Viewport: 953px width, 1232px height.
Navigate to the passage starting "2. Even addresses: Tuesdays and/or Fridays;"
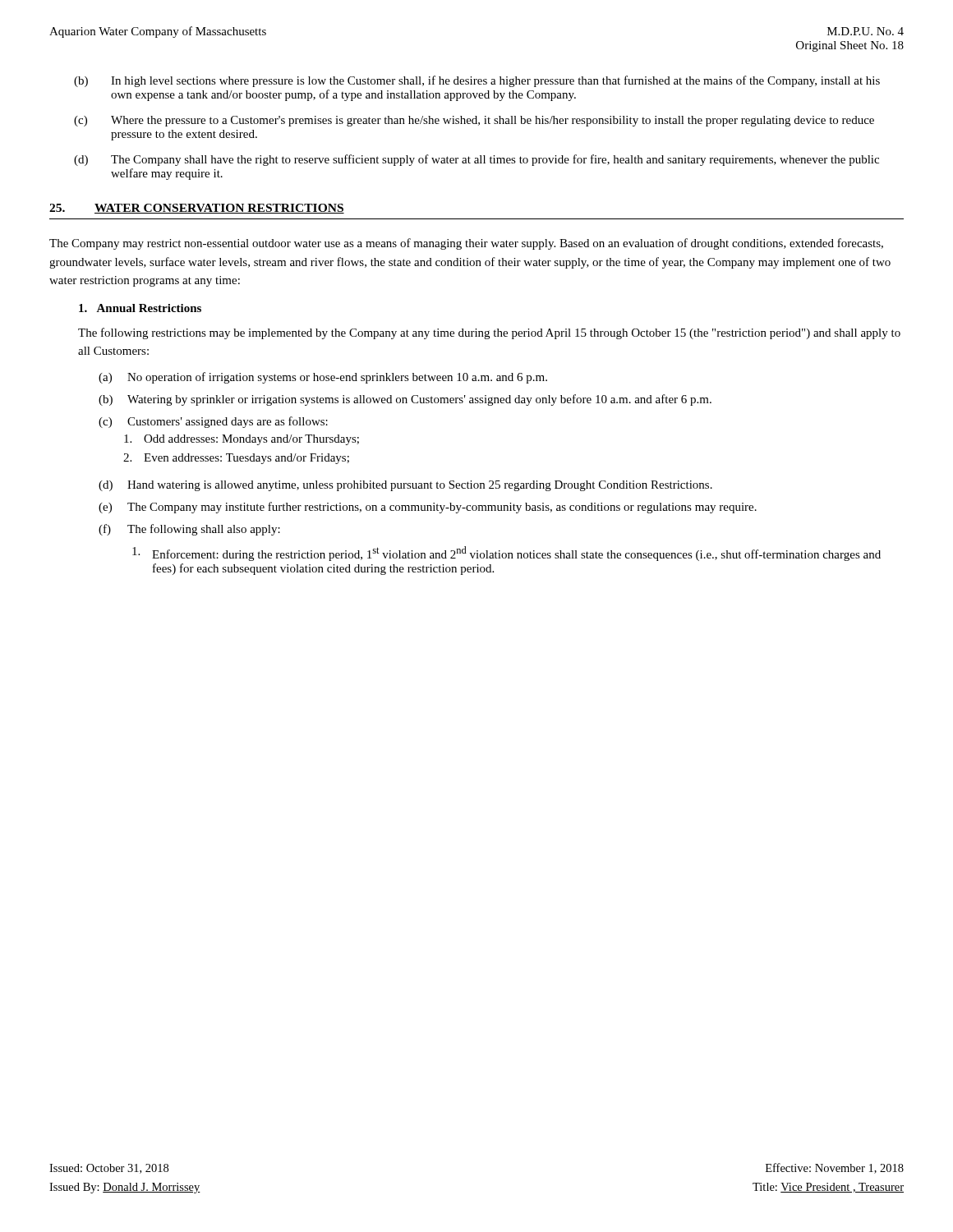click(237, 458)
